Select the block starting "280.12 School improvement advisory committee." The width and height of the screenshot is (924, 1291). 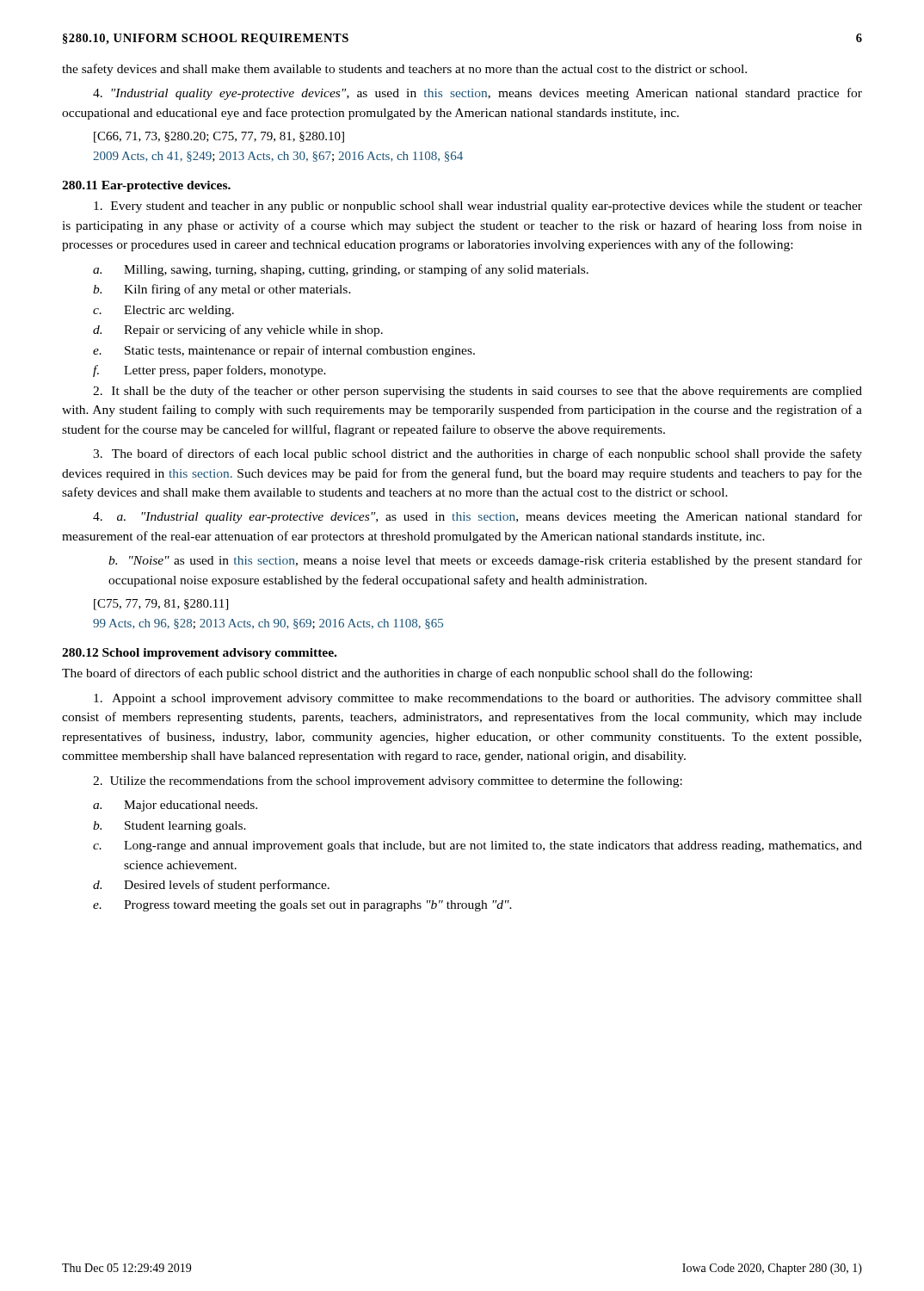click(200, 652)
